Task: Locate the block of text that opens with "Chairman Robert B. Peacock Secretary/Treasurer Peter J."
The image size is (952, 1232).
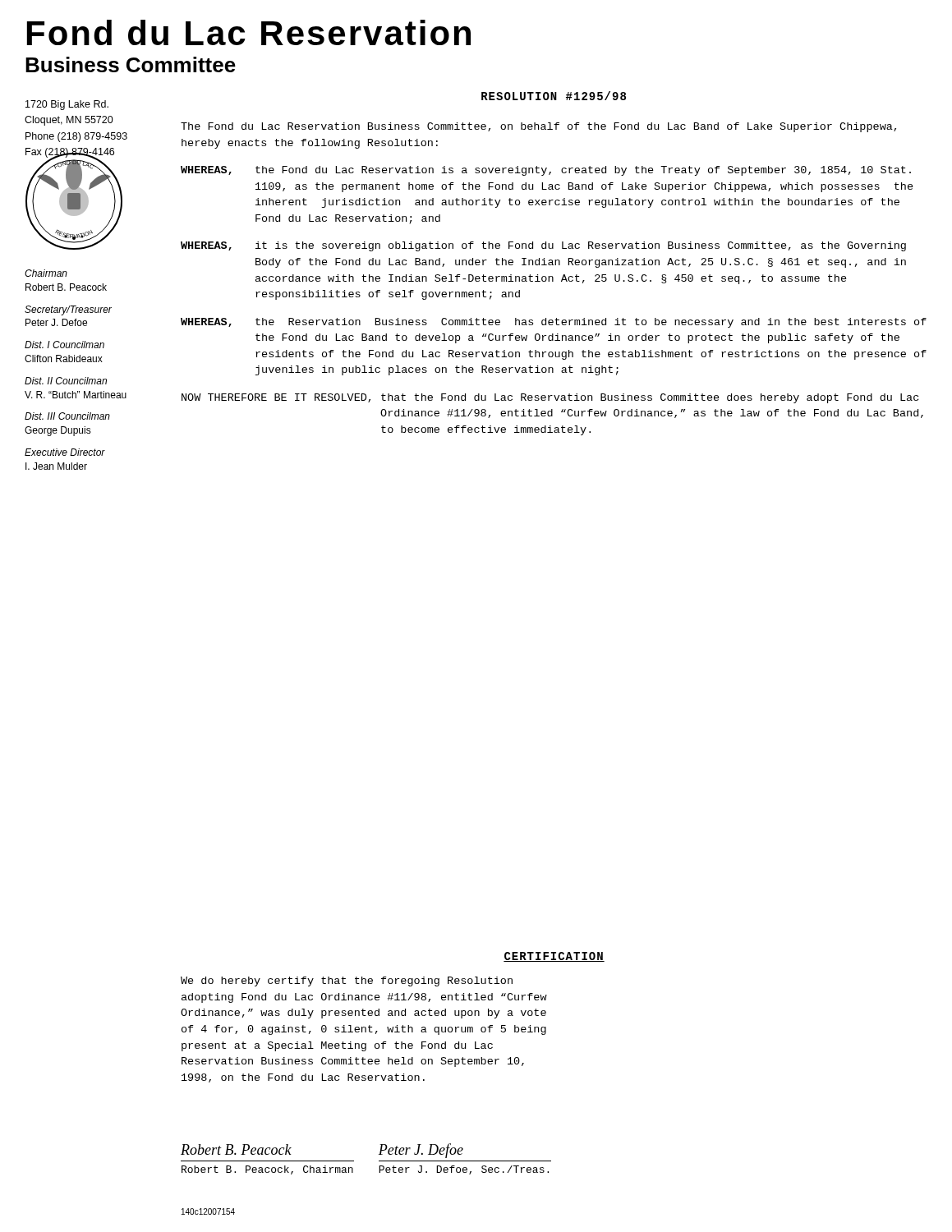Action: (97, 370)
